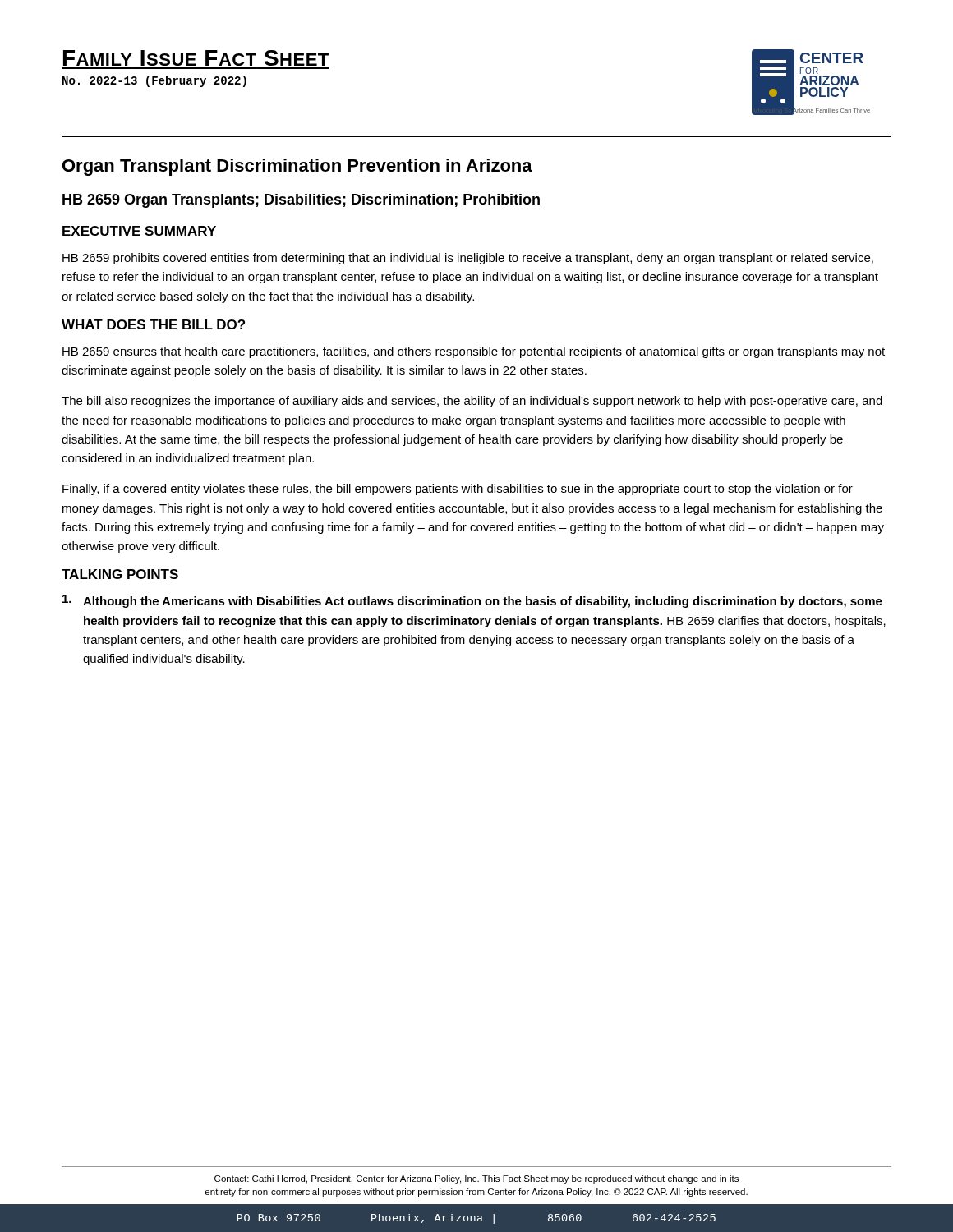
Task: Find the text block with the text "Finally, if a covered entity violates these"
Action: tap(473, 517)
